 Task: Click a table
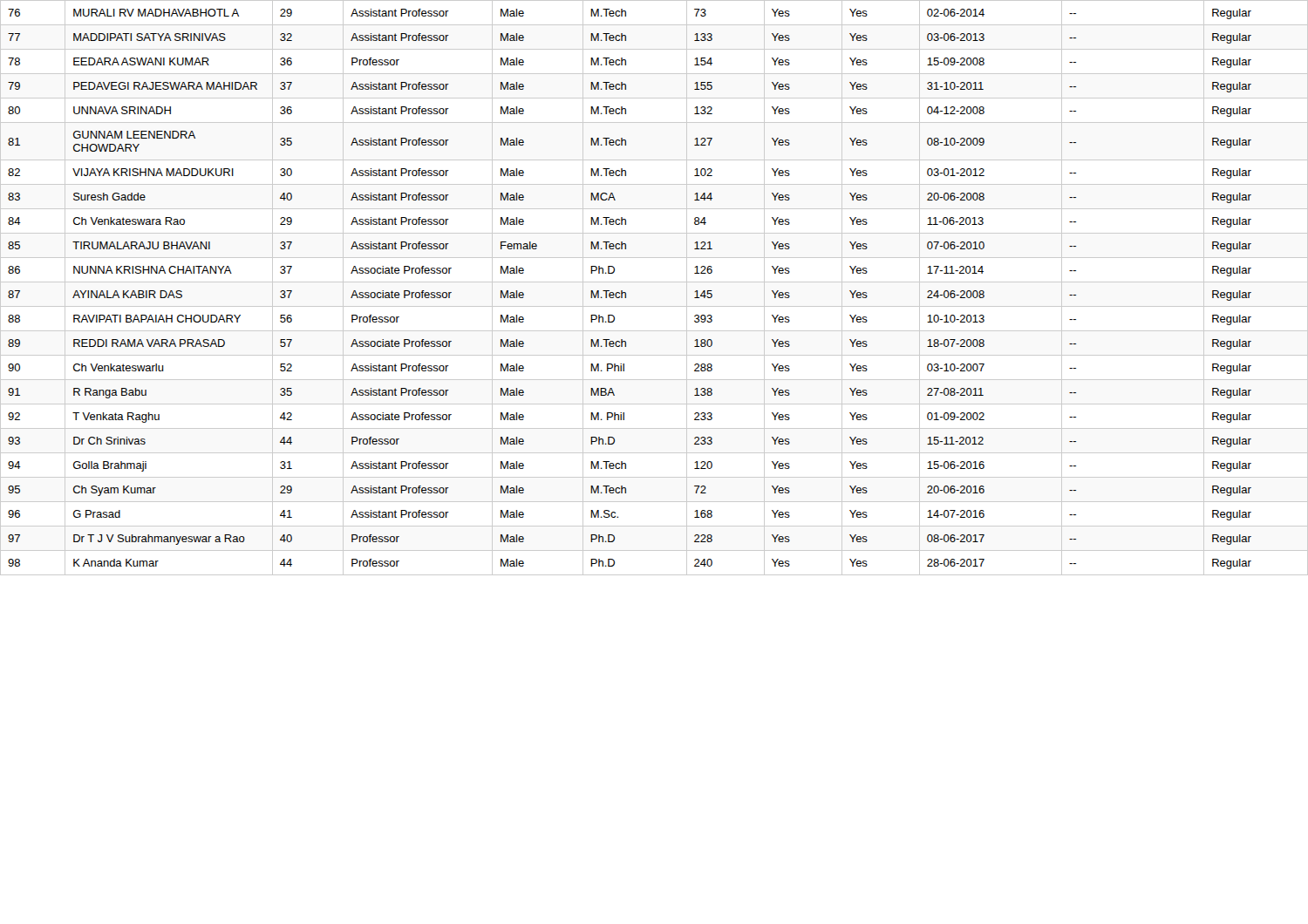[654, 288]
